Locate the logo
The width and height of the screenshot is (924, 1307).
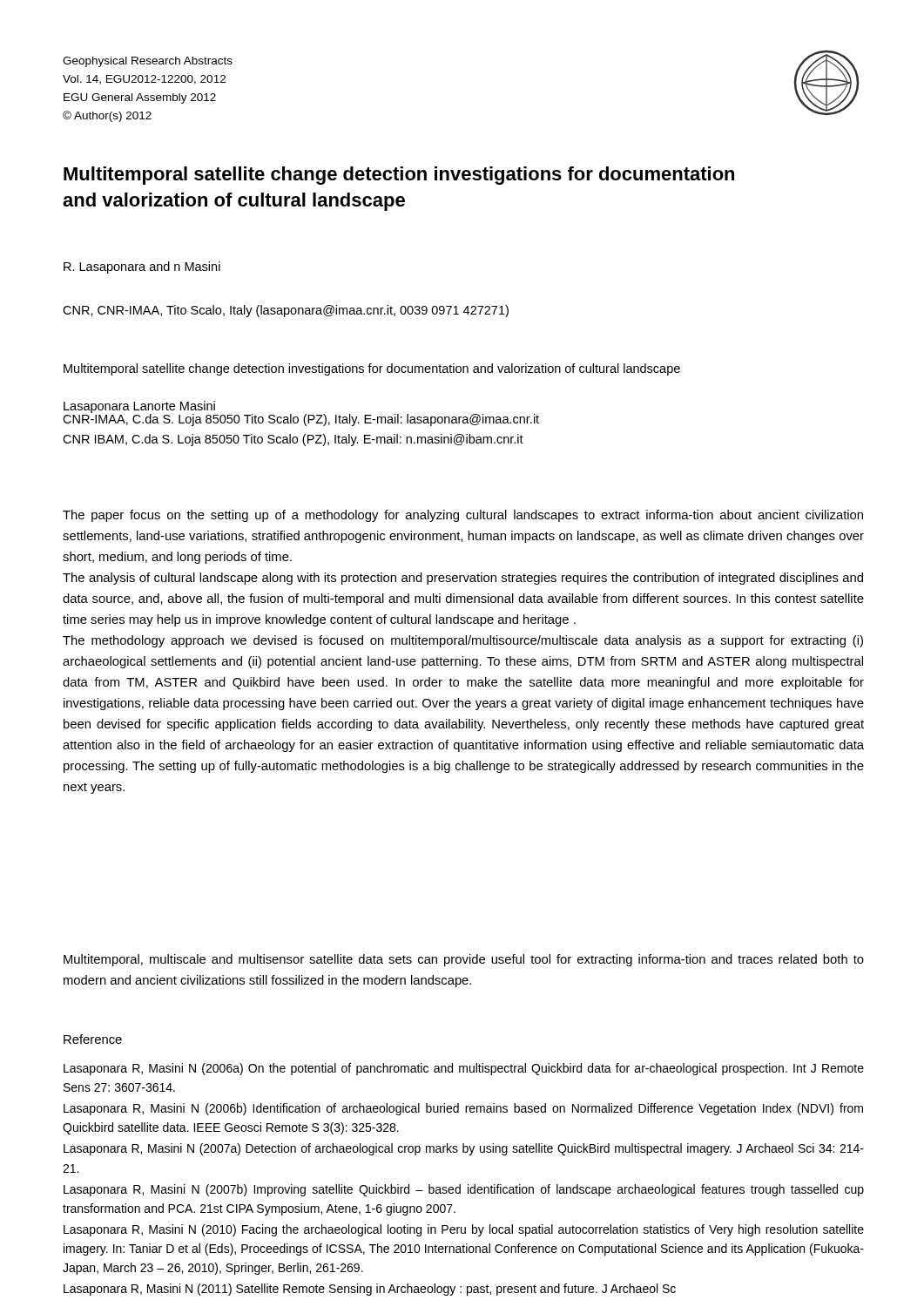[826, 83]
